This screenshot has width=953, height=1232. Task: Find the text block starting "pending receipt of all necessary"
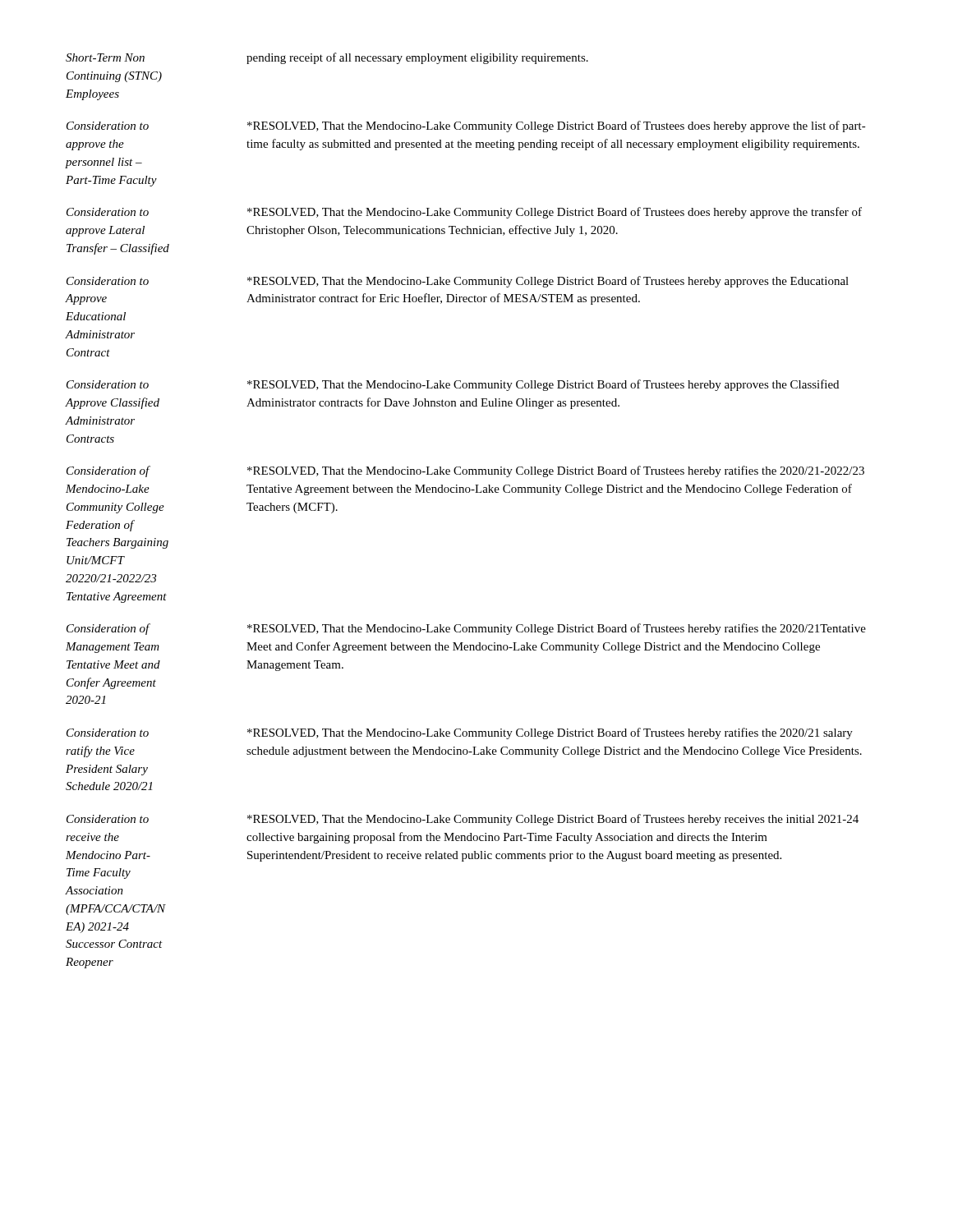click(x=567, y=58)
